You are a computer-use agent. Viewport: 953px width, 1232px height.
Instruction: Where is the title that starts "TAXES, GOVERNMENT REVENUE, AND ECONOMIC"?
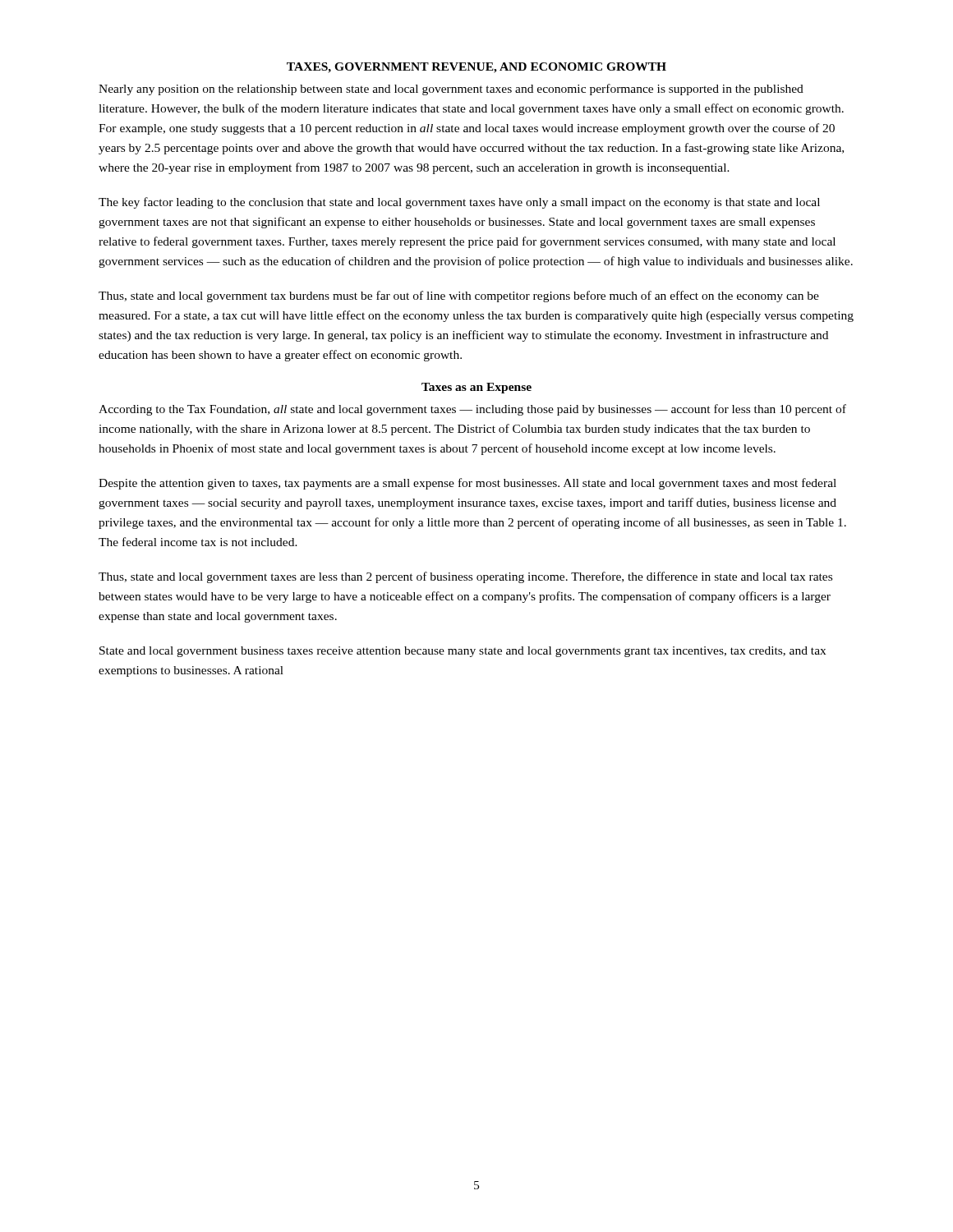pos(476,66)
